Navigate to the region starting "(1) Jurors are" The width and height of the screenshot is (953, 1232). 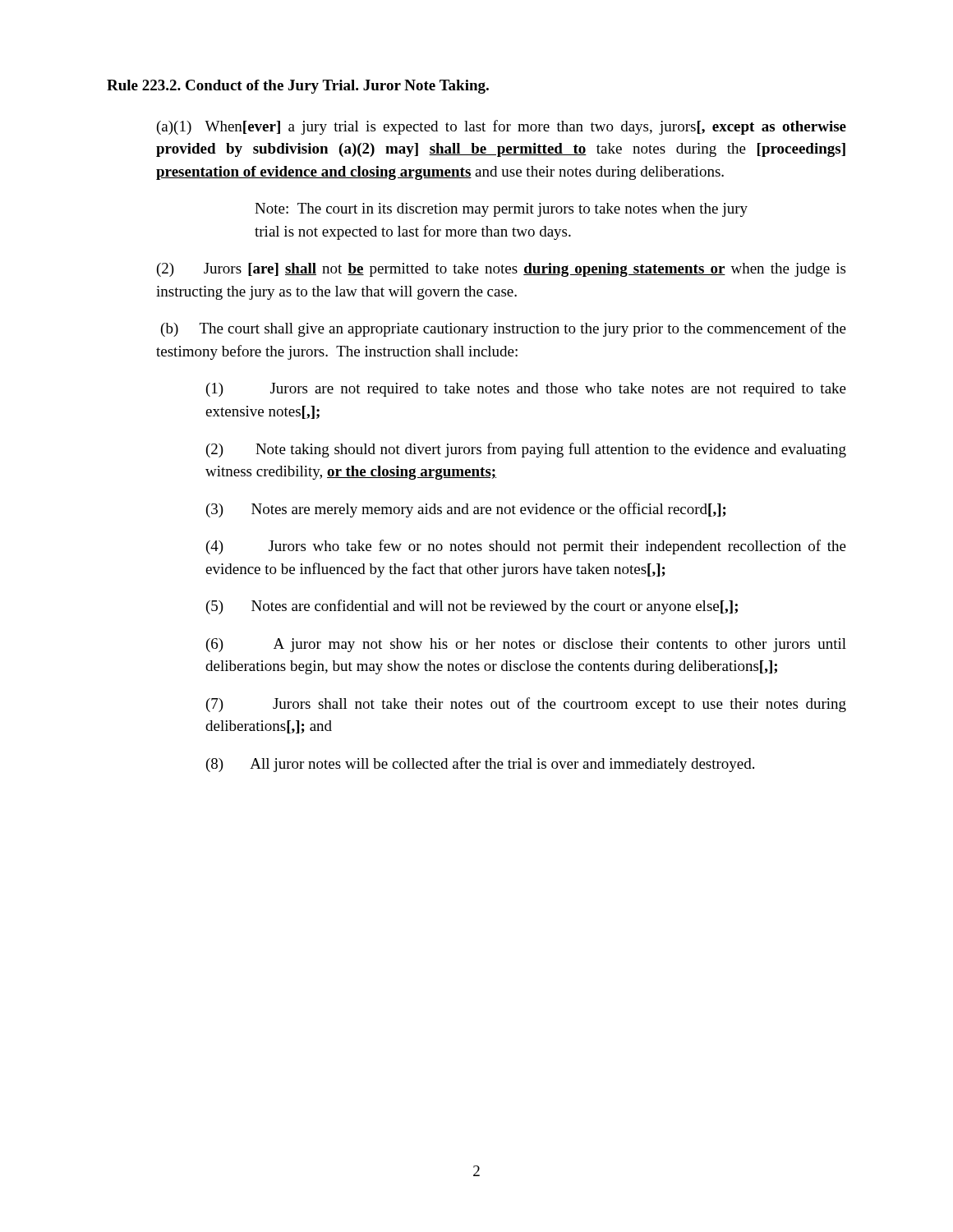[526, 400]
